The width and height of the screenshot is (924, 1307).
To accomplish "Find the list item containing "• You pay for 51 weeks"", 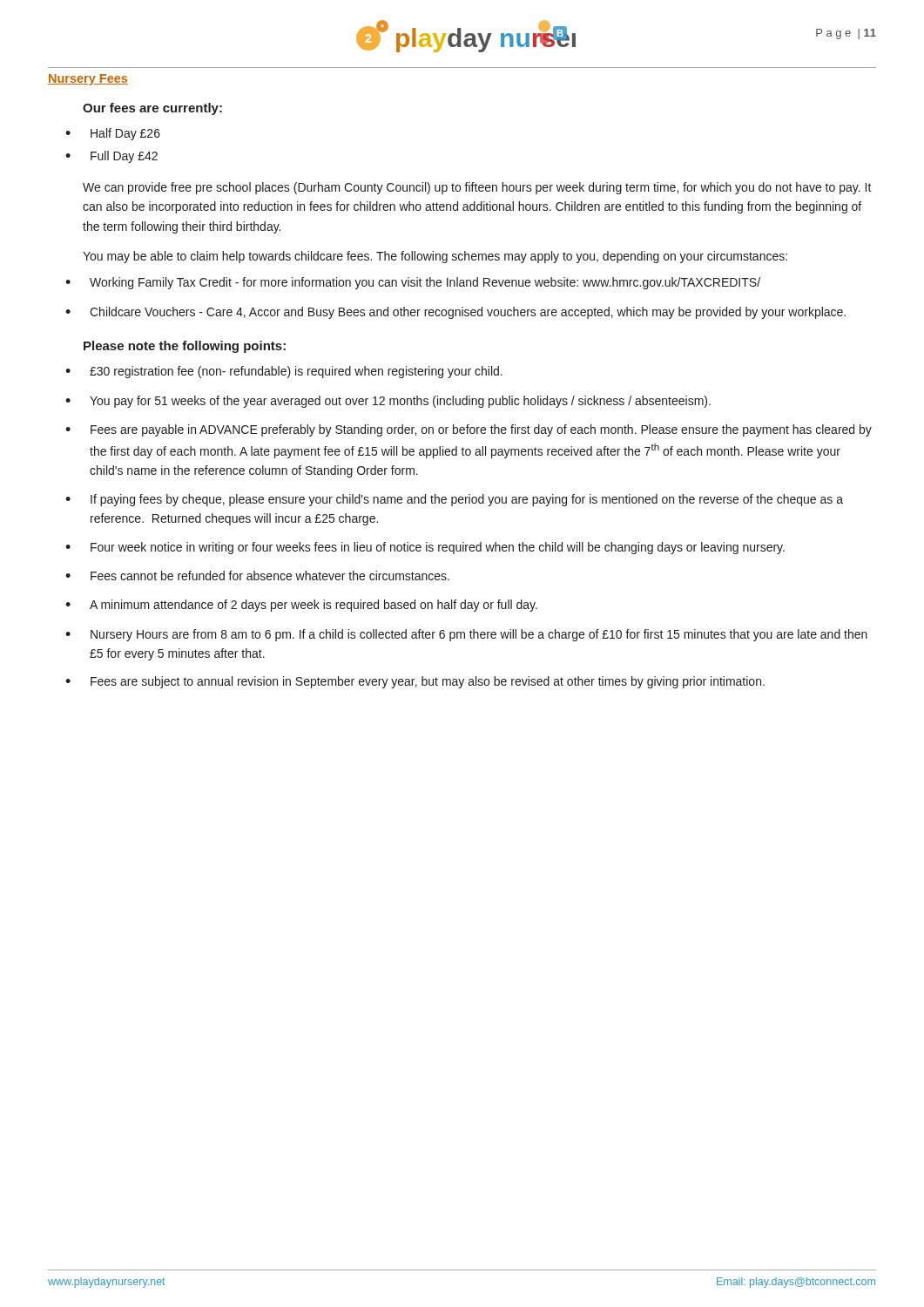I will click(471, 401).
